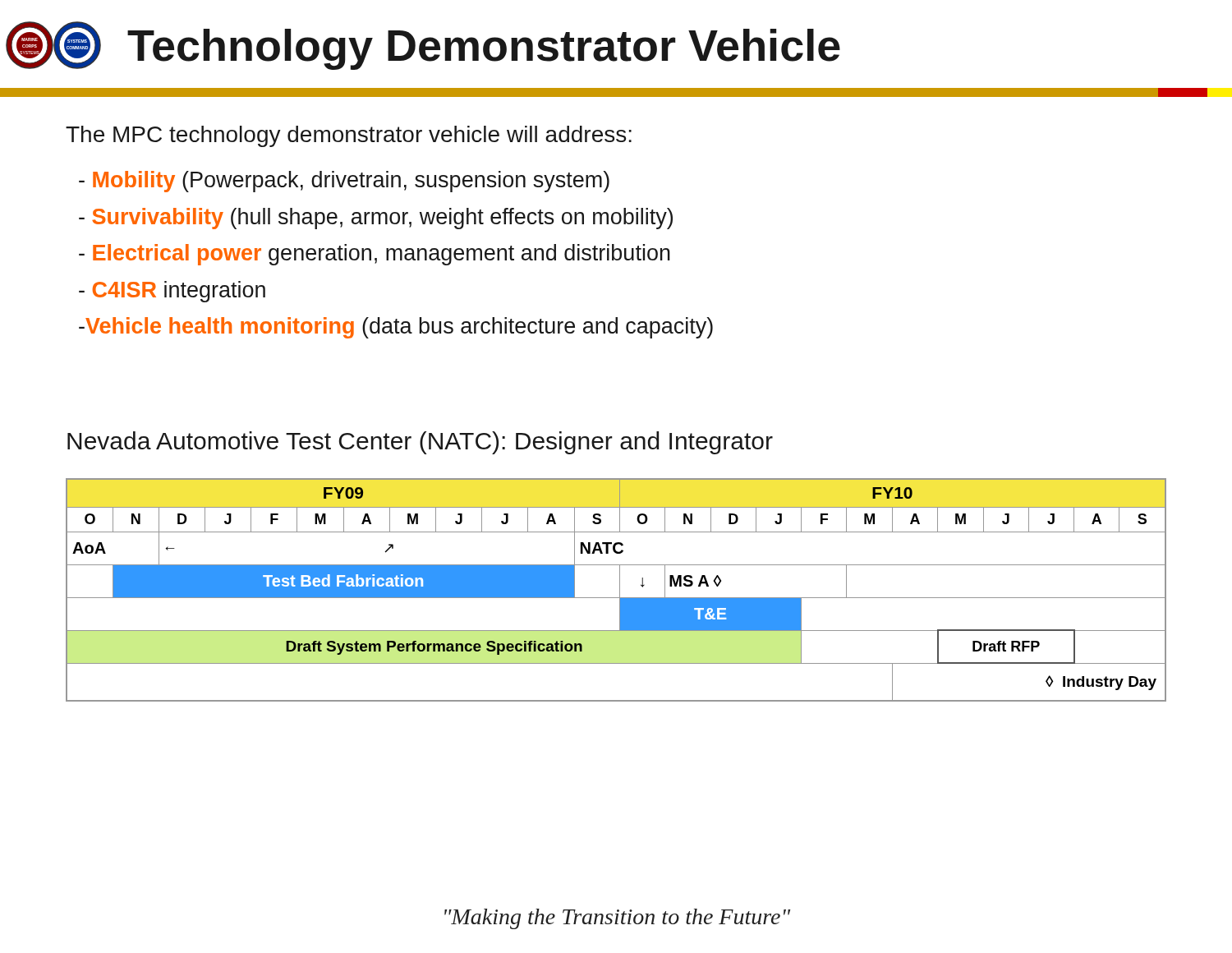Locate the block of text that opens with "Electrical power generation,"
The width and height of the screenshot is (1232, 953).
368,253
